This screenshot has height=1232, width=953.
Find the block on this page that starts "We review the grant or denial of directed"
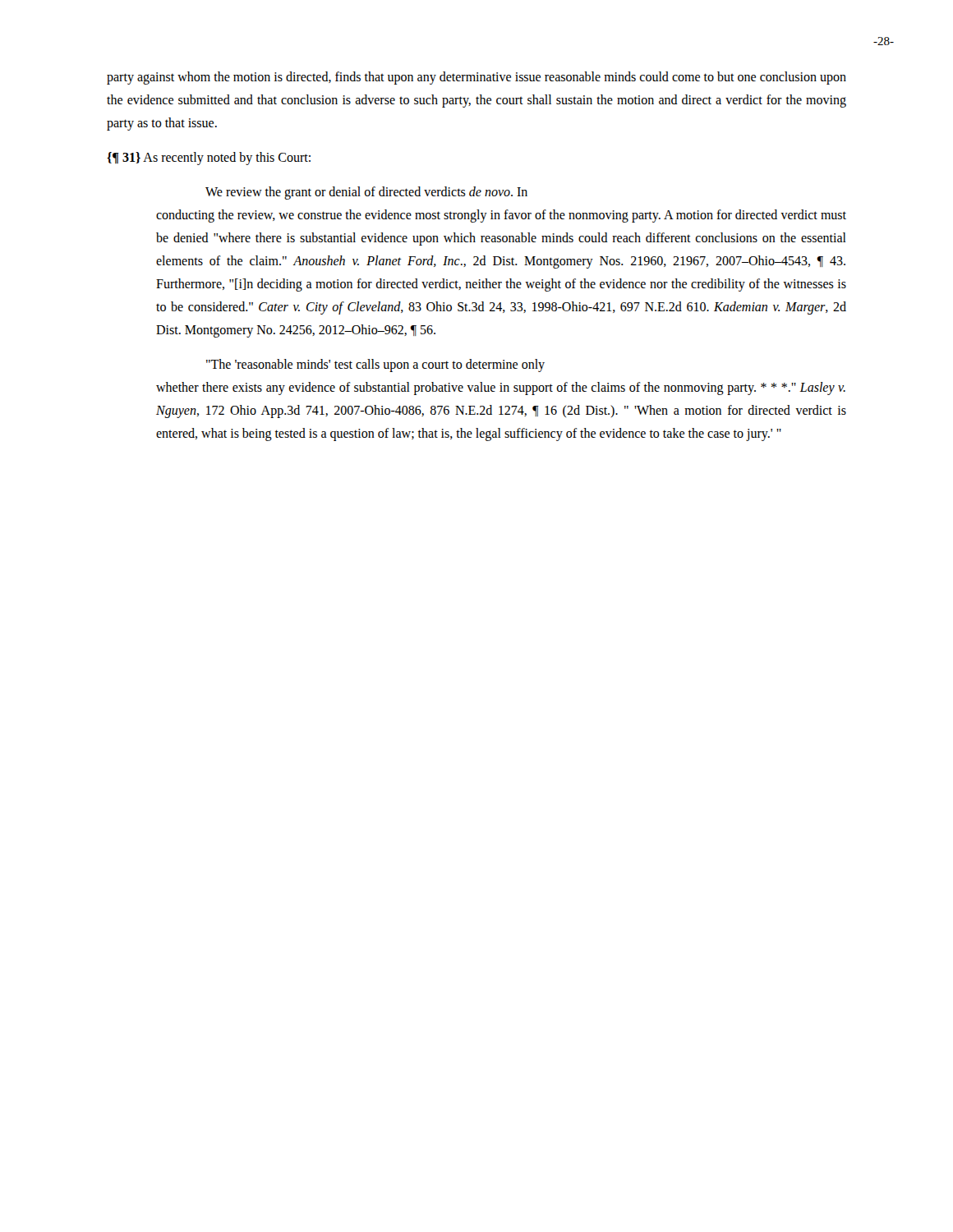[501, 259]
